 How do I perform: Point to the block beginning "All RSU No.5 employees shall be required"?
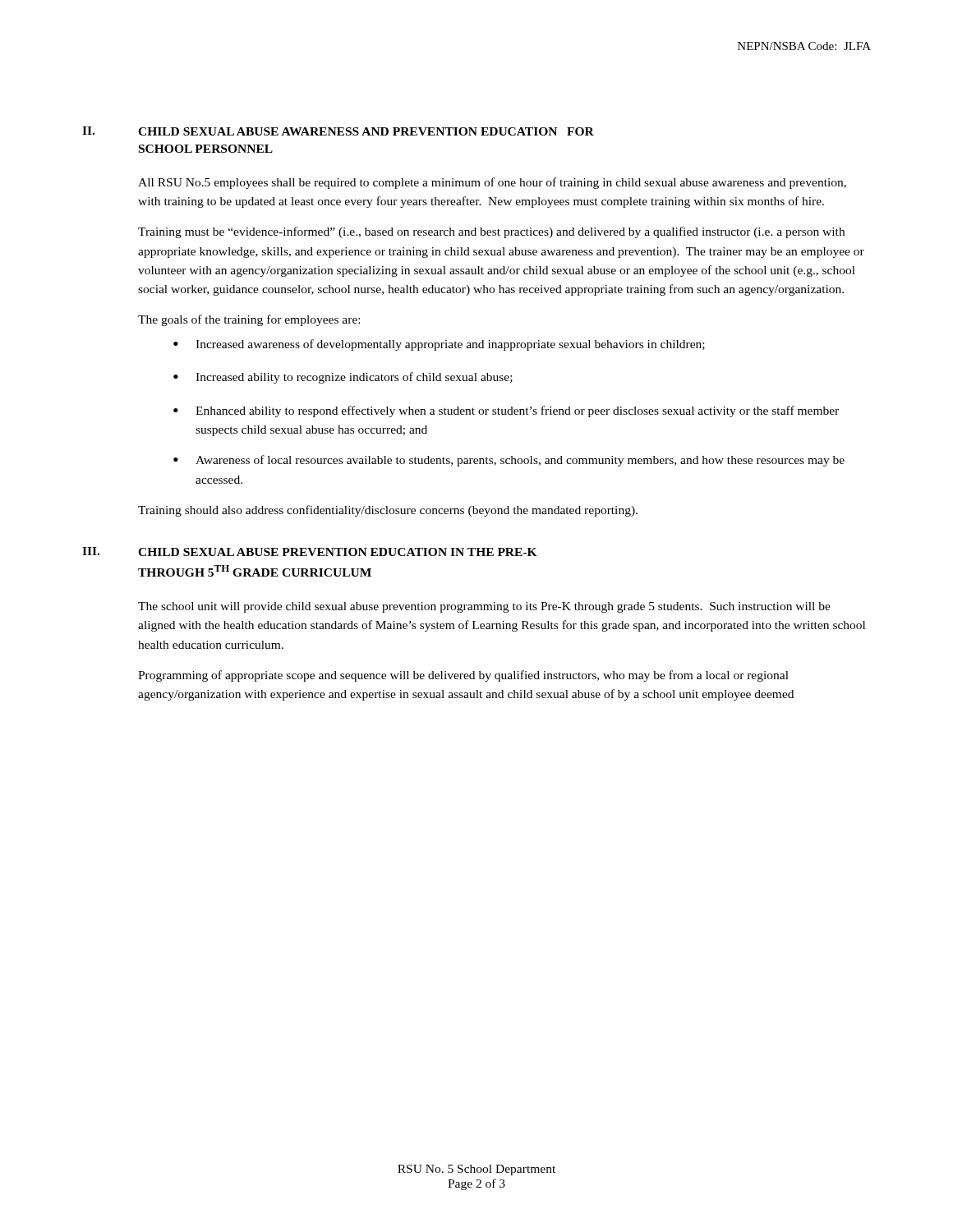(x=492, y=191)
